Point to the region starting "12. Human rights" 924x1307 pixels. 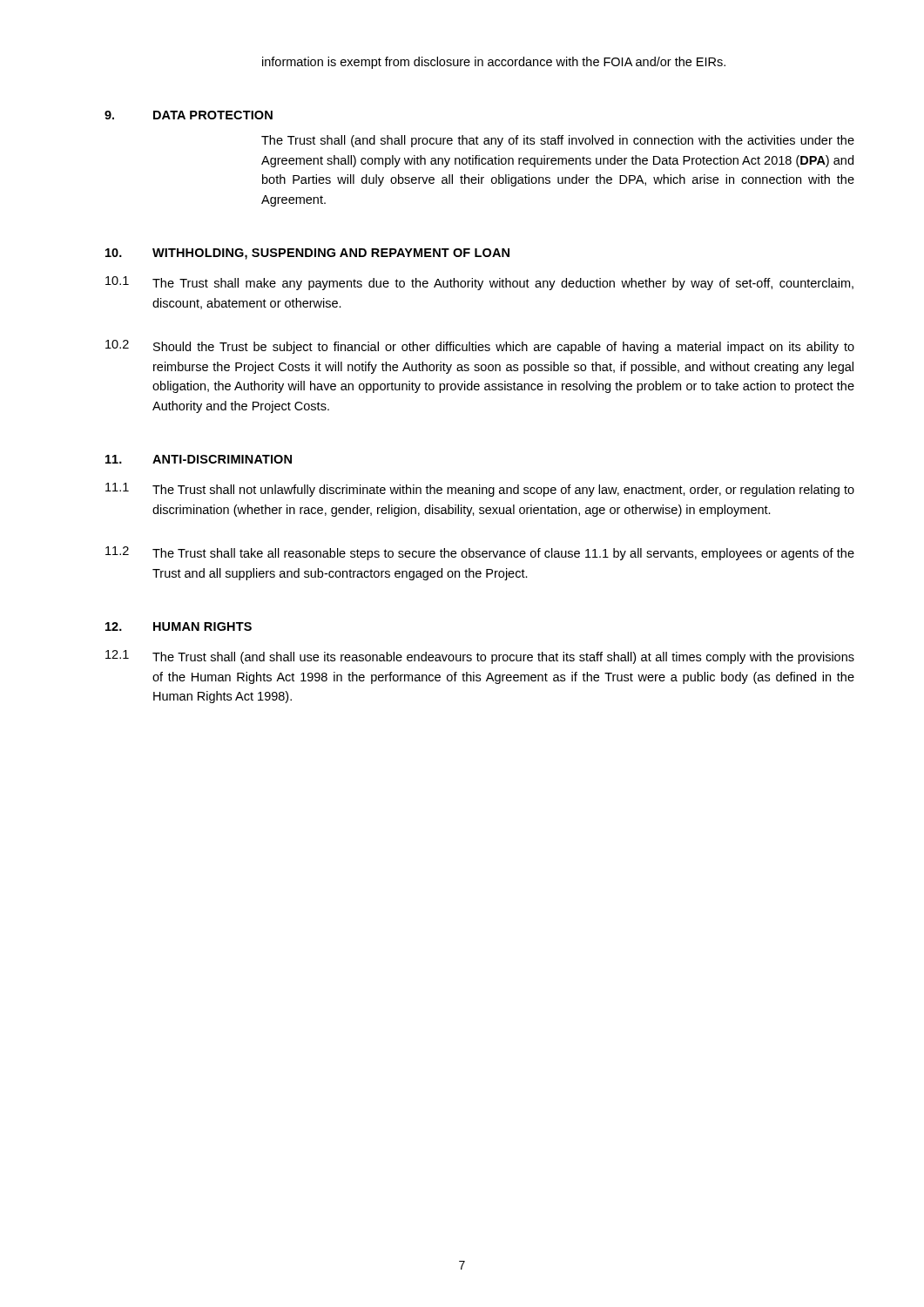pyautogui.click(x=178, y=627)
